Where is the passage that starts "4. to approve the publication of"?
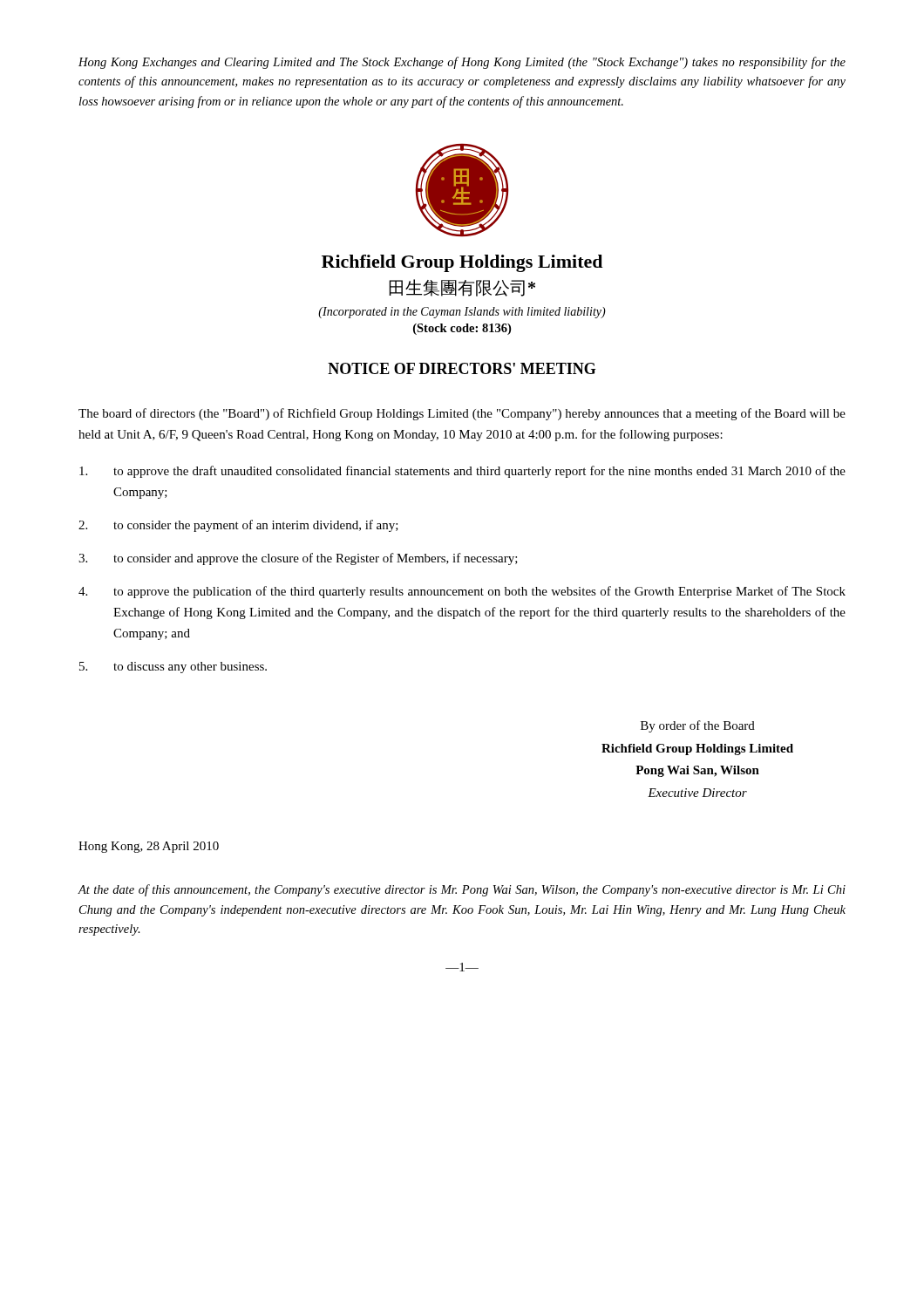The height and width of the screenshot is (1308, 924). [462, 613]
